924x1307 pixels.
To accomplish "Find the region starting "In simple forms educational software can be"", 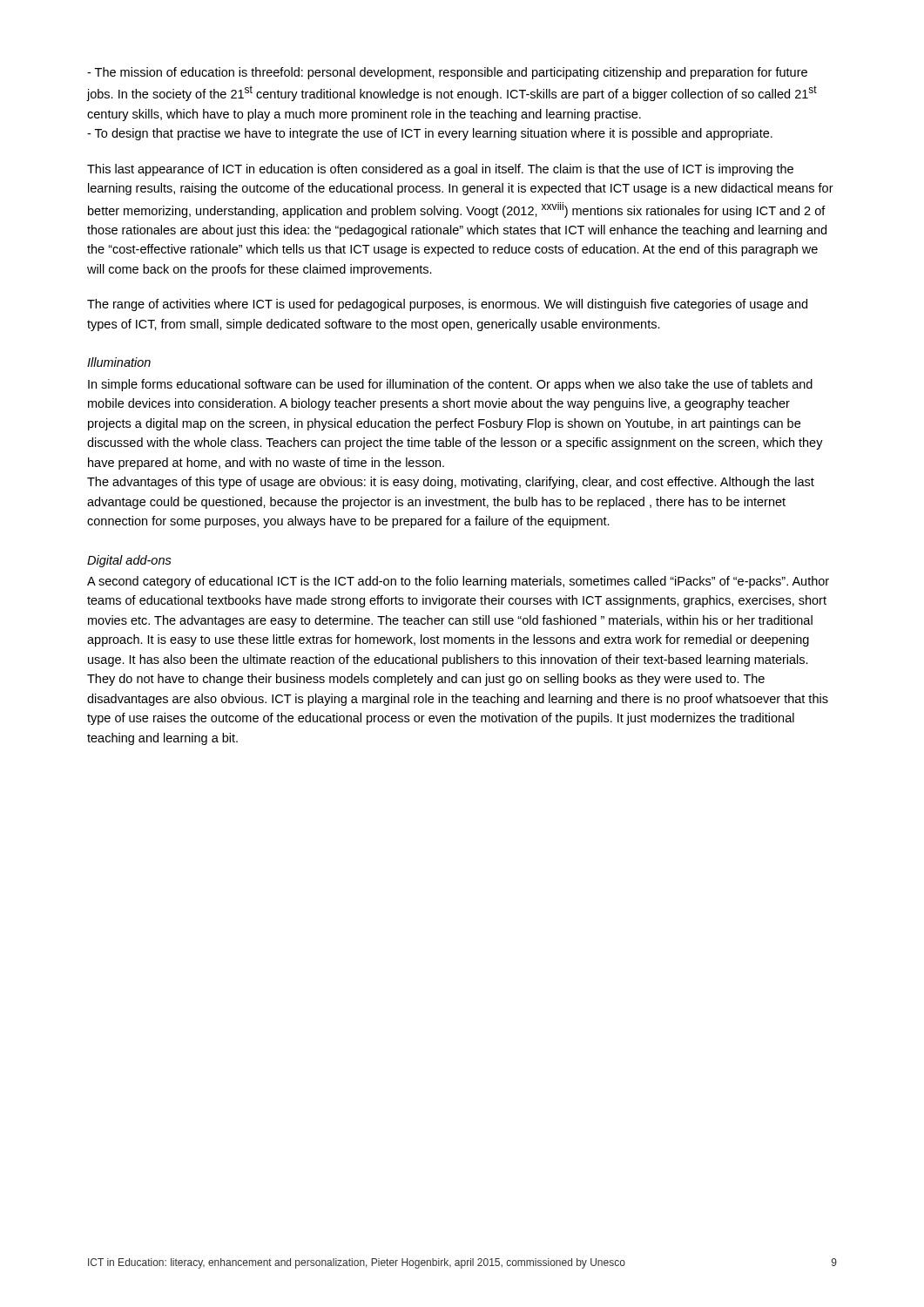I will coord(455,453).
